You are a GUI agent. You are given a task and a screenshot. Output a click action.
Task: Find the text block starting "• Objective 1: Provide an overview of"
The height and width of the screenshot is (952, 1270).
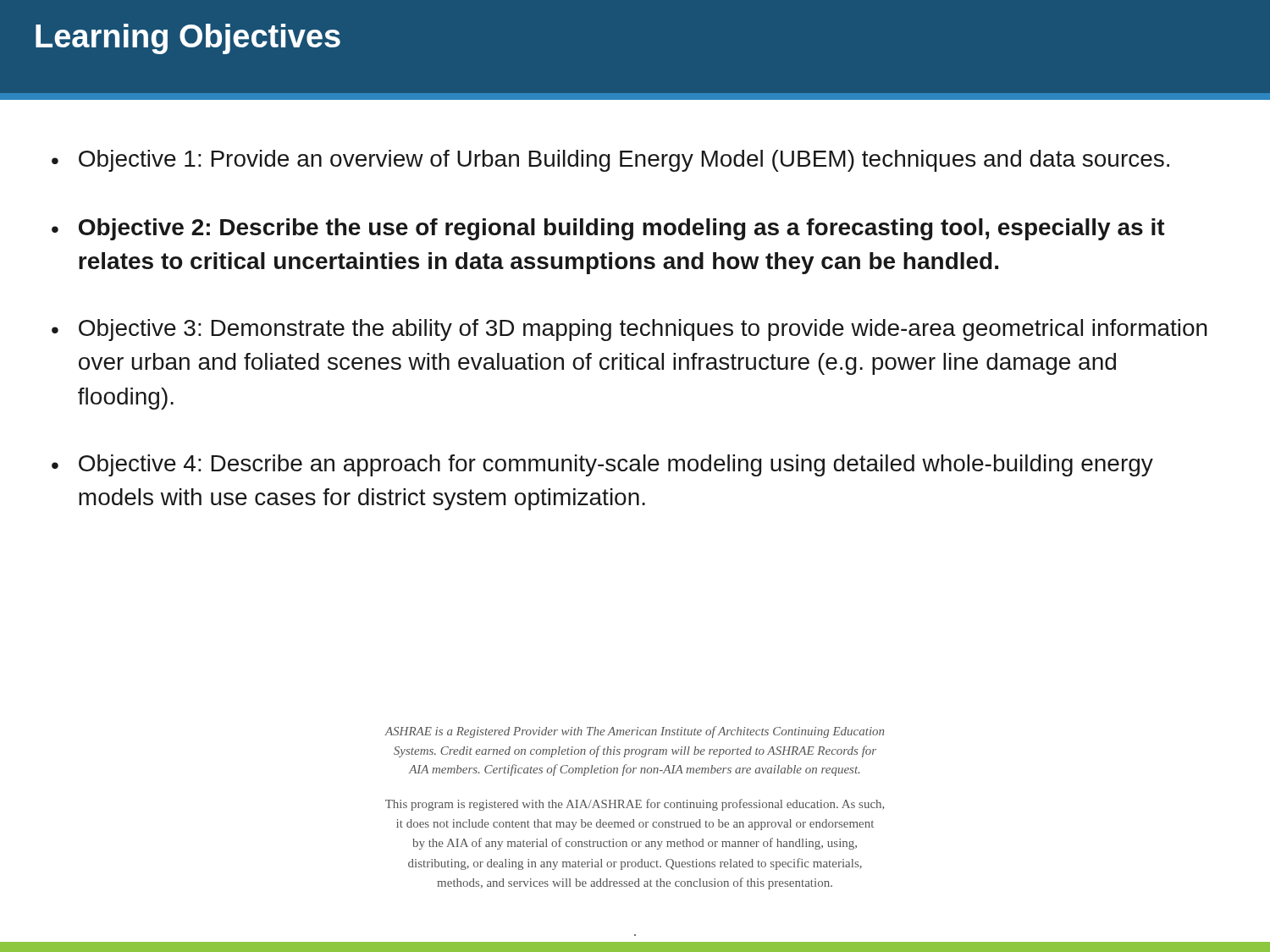tap(611, 160)
